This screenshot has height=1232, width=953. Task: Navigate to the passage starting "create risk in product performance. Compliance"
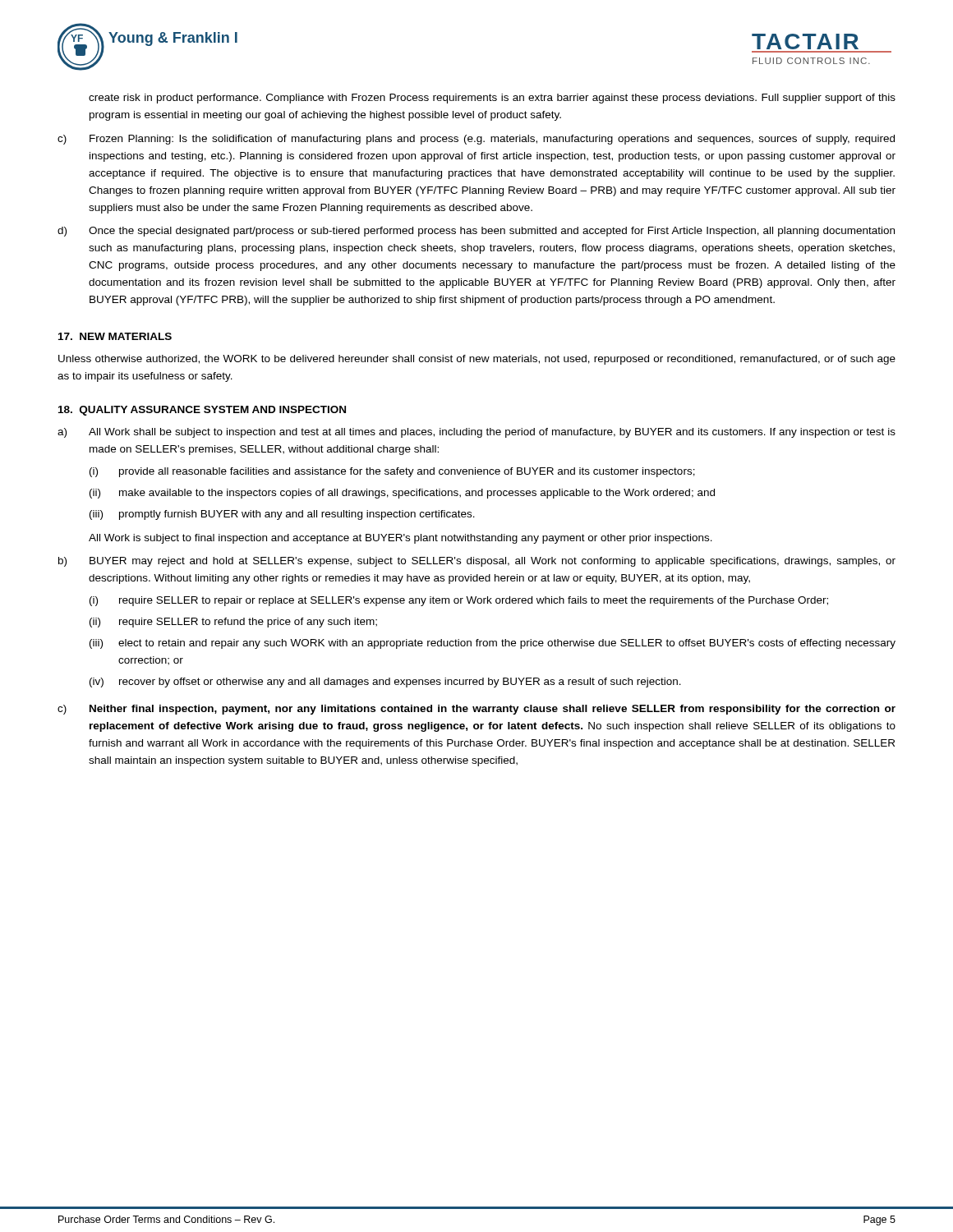(492, 106)
